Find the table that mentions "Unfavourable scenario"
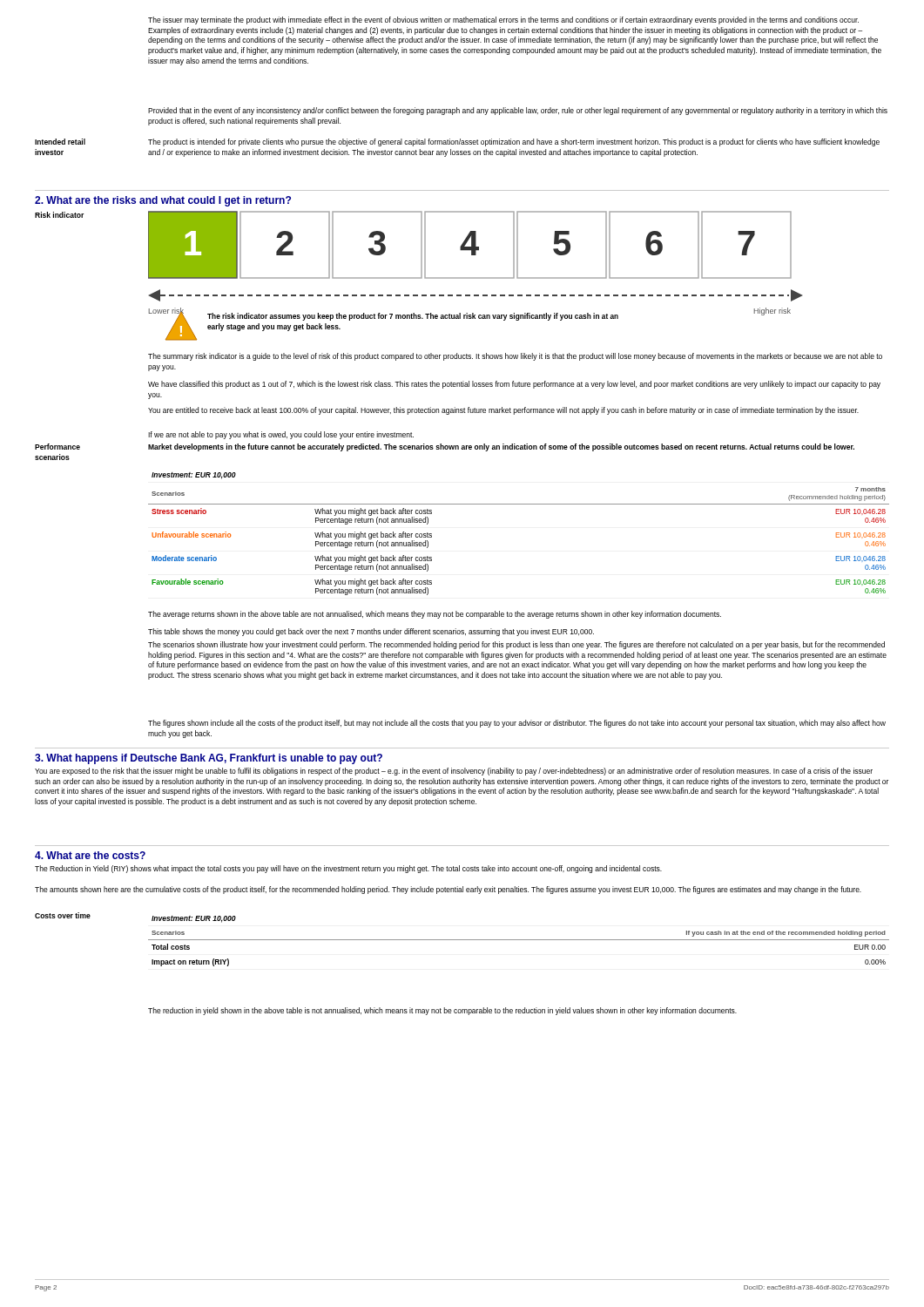 click(519, 533)
